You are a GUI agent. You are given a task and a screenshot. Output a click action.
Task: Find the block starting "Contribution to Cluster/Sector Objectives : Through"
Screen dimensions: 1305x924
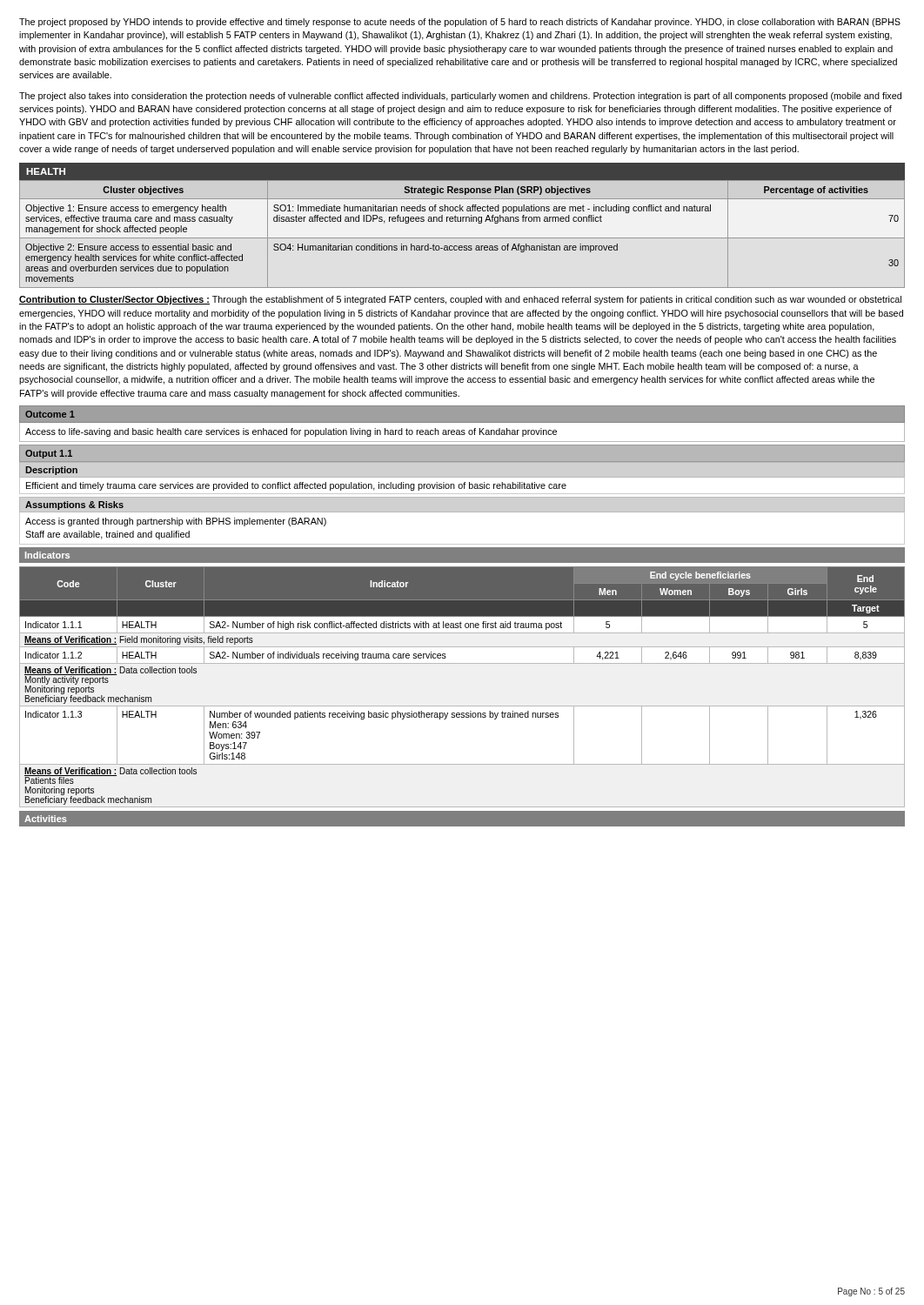[x=461, y=346]
